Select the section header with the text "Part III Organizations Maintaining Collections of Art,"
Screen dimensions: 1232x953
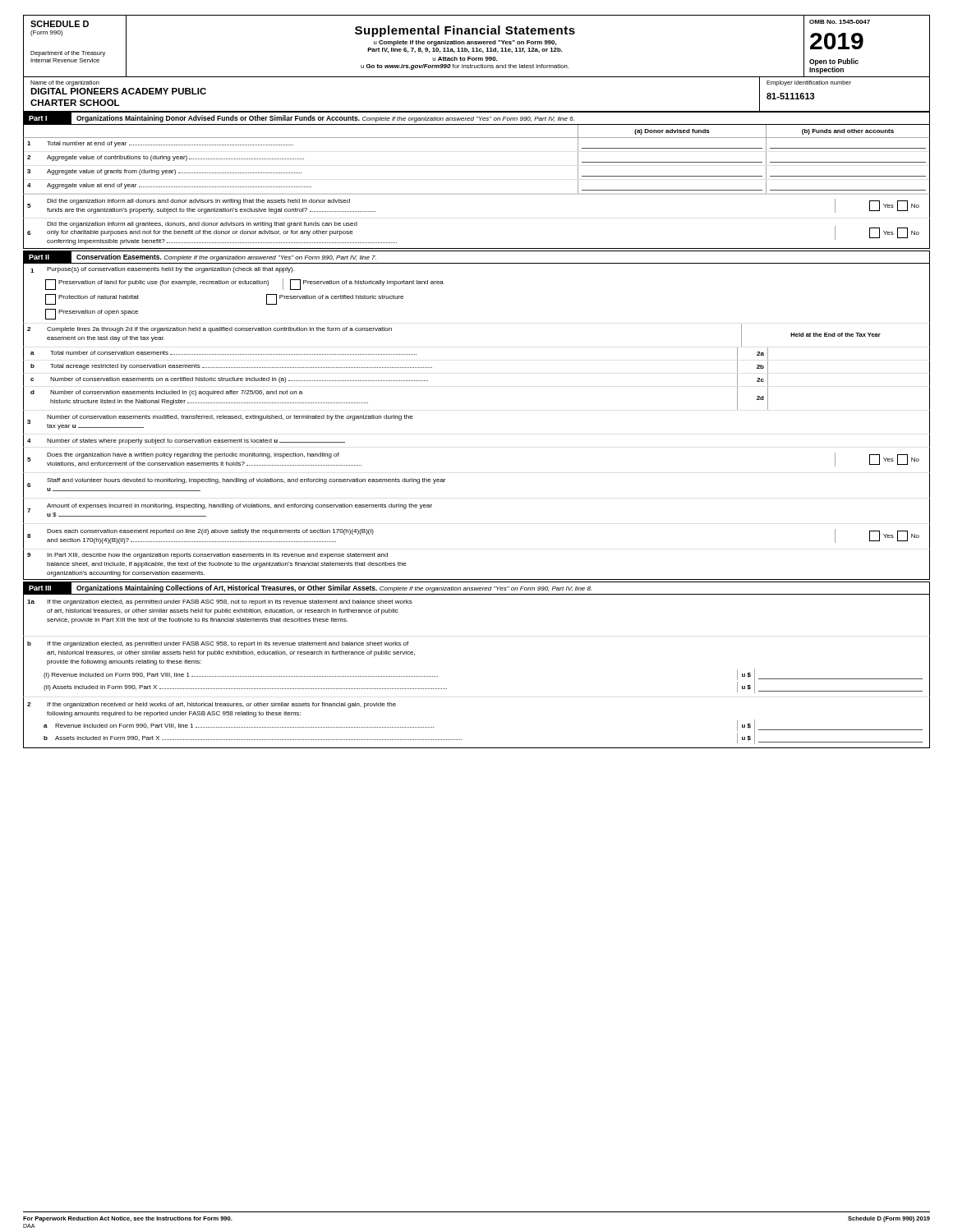(x=476, y=588)
